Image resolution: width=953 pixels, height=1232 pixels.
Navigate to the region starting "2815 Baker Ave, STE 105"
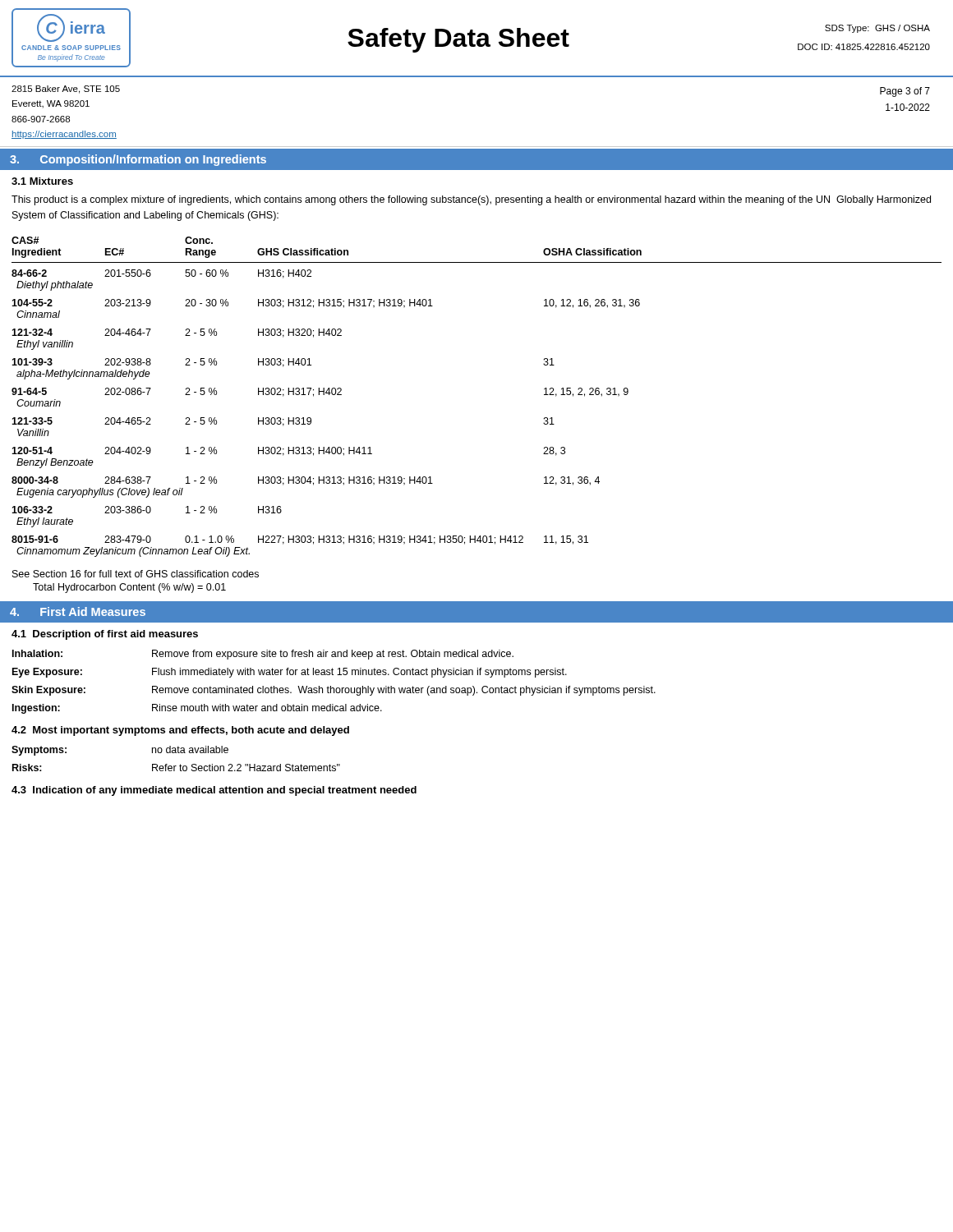coord(66,111)
